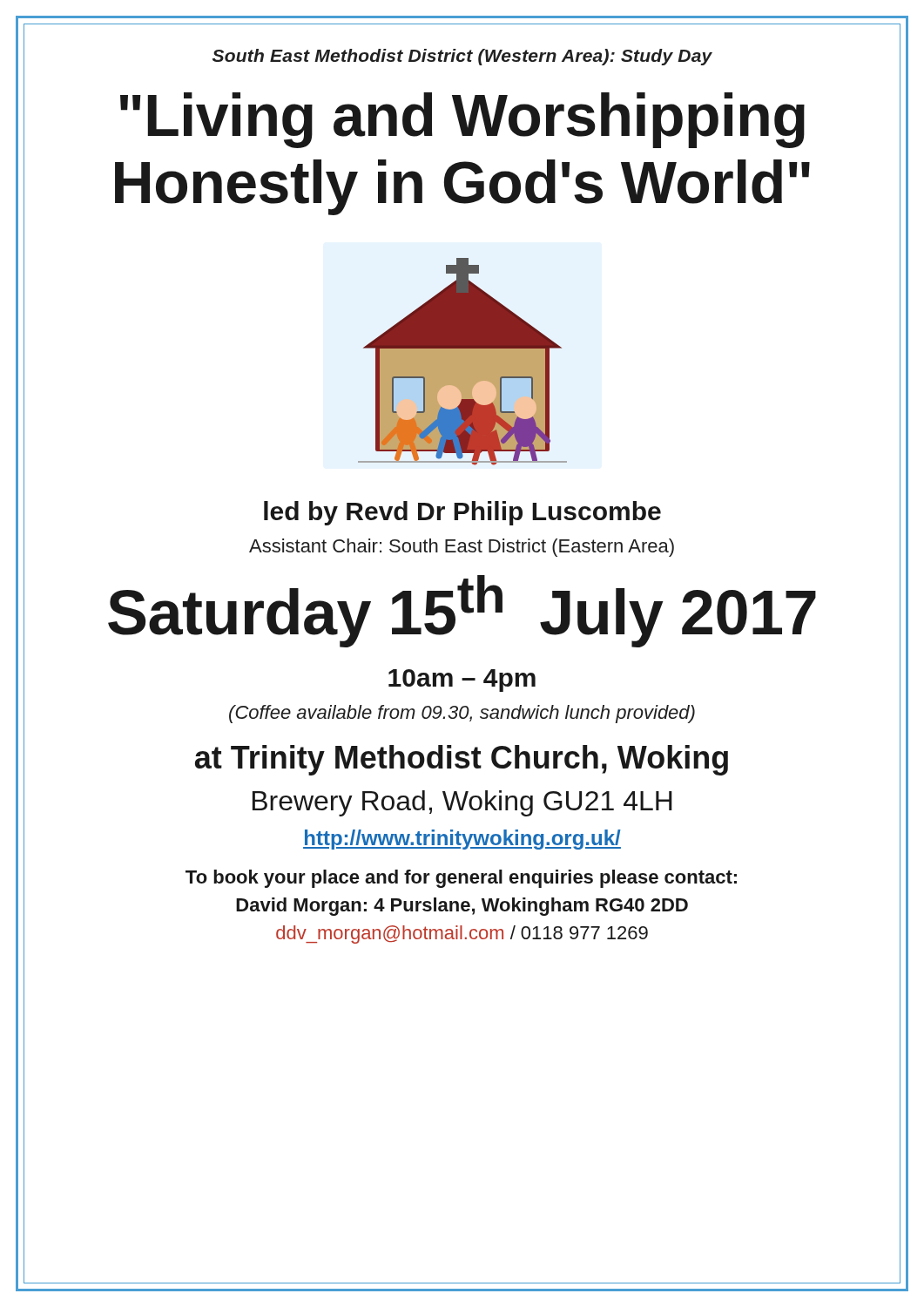Find the text block that says "led by Revd Dr Philip"
The height and width of the screenshot is (1307, 924).
[462, 511]
